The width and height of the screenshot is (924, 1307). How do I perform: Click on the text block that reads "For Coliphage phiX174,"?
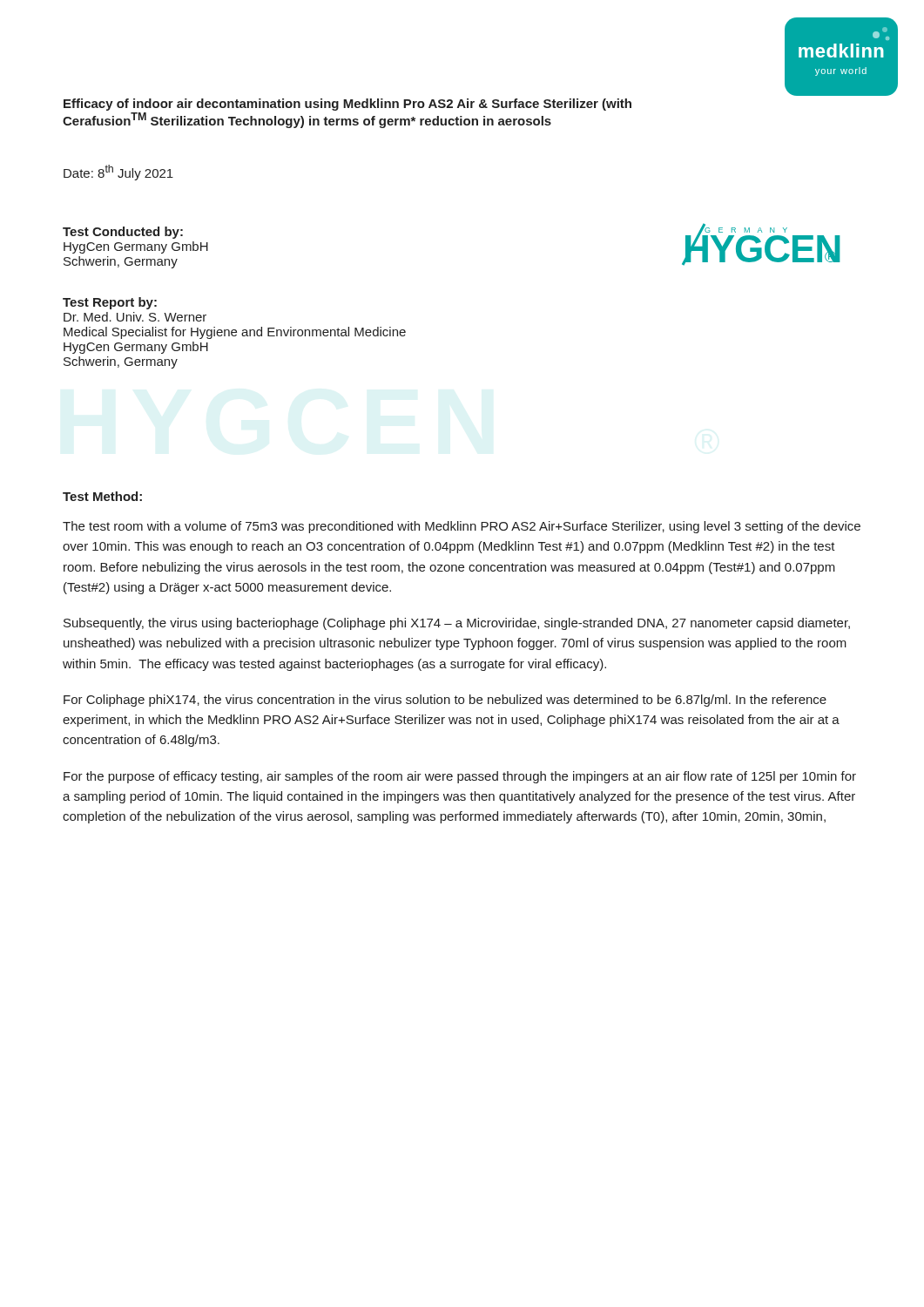[462, 719]
